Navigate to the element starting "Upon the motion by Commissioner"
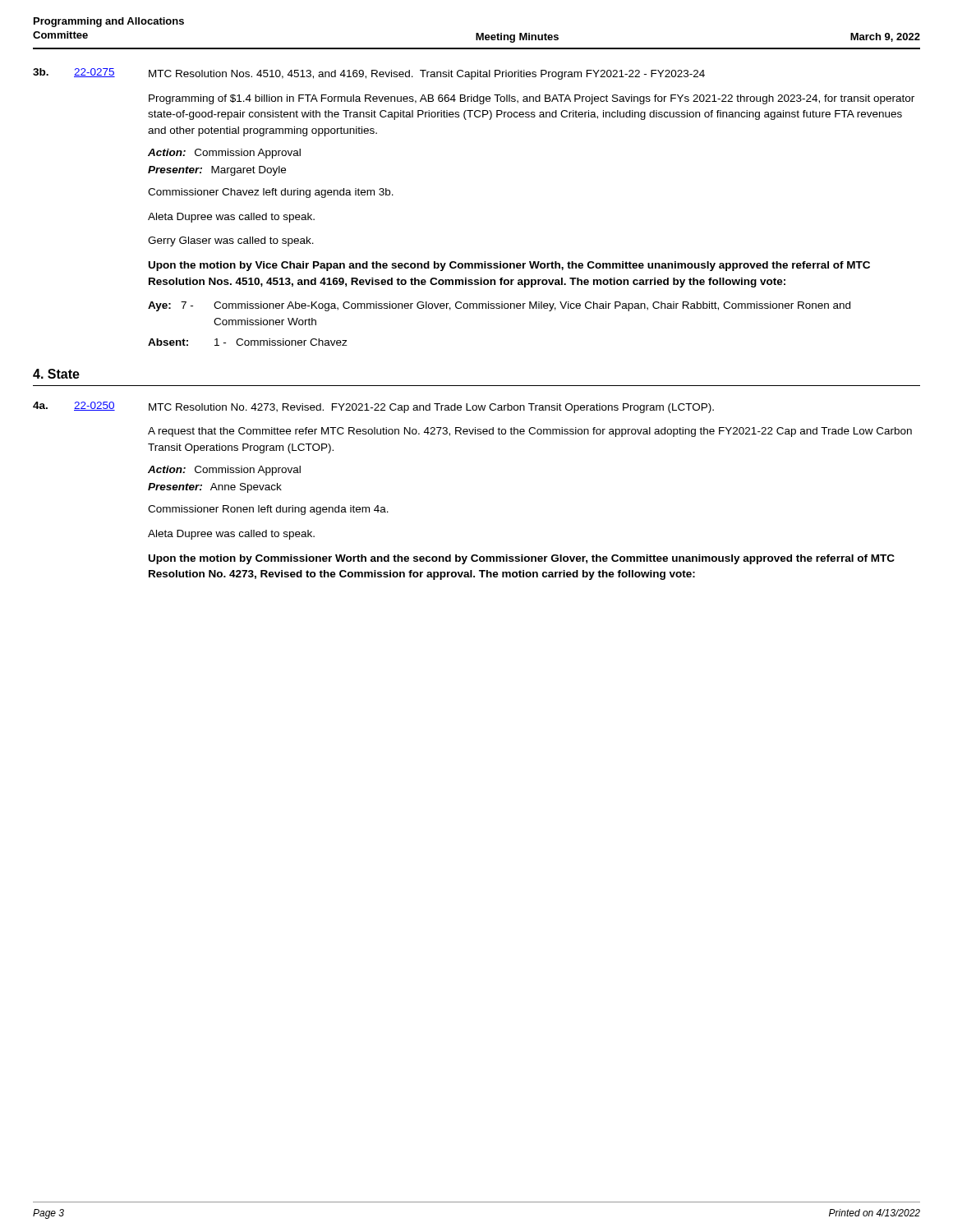The image size is (953, 1232). [x=521, y=566]
